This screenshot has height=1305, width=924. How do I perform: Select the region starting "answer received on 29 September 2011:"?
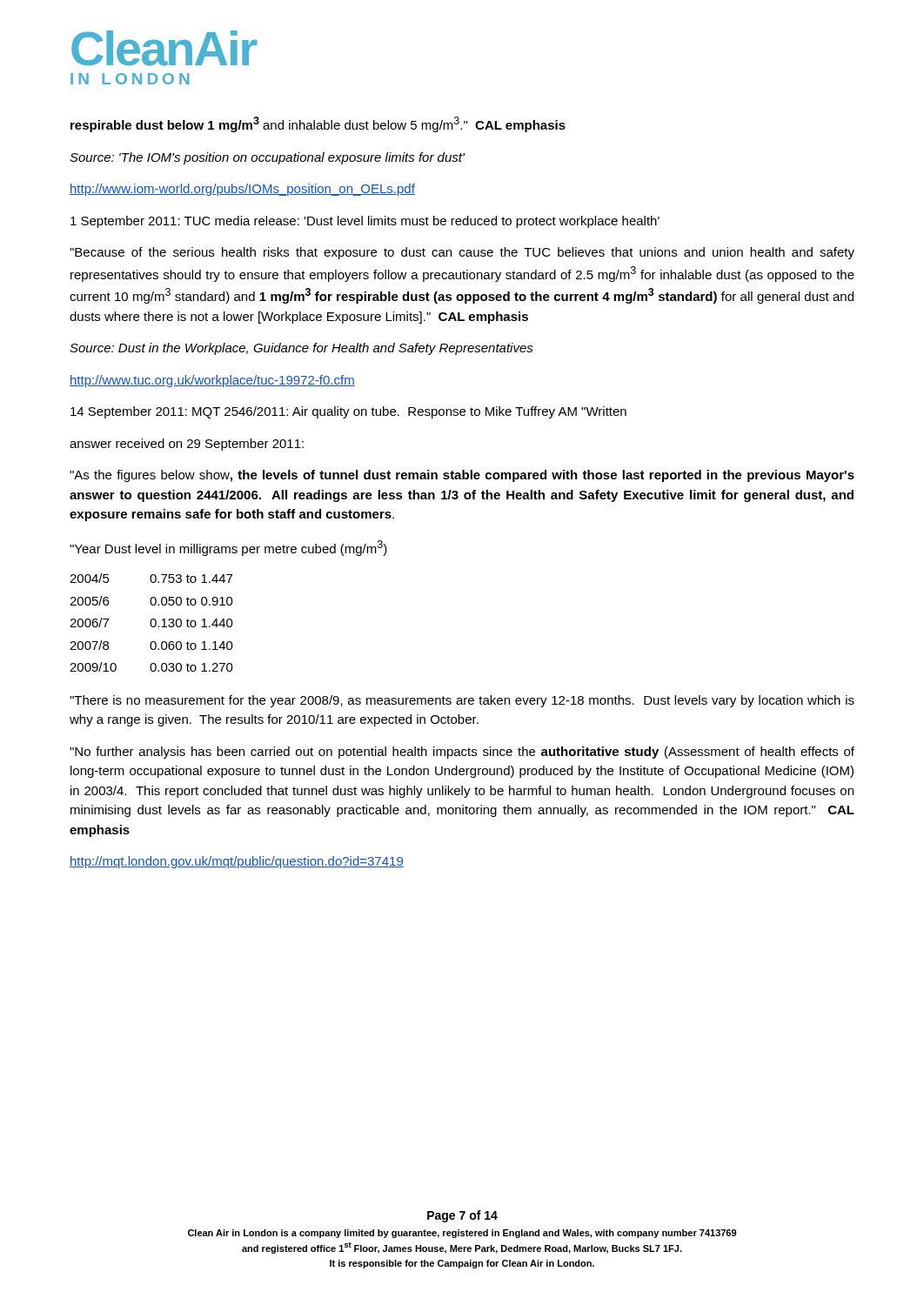187,443
